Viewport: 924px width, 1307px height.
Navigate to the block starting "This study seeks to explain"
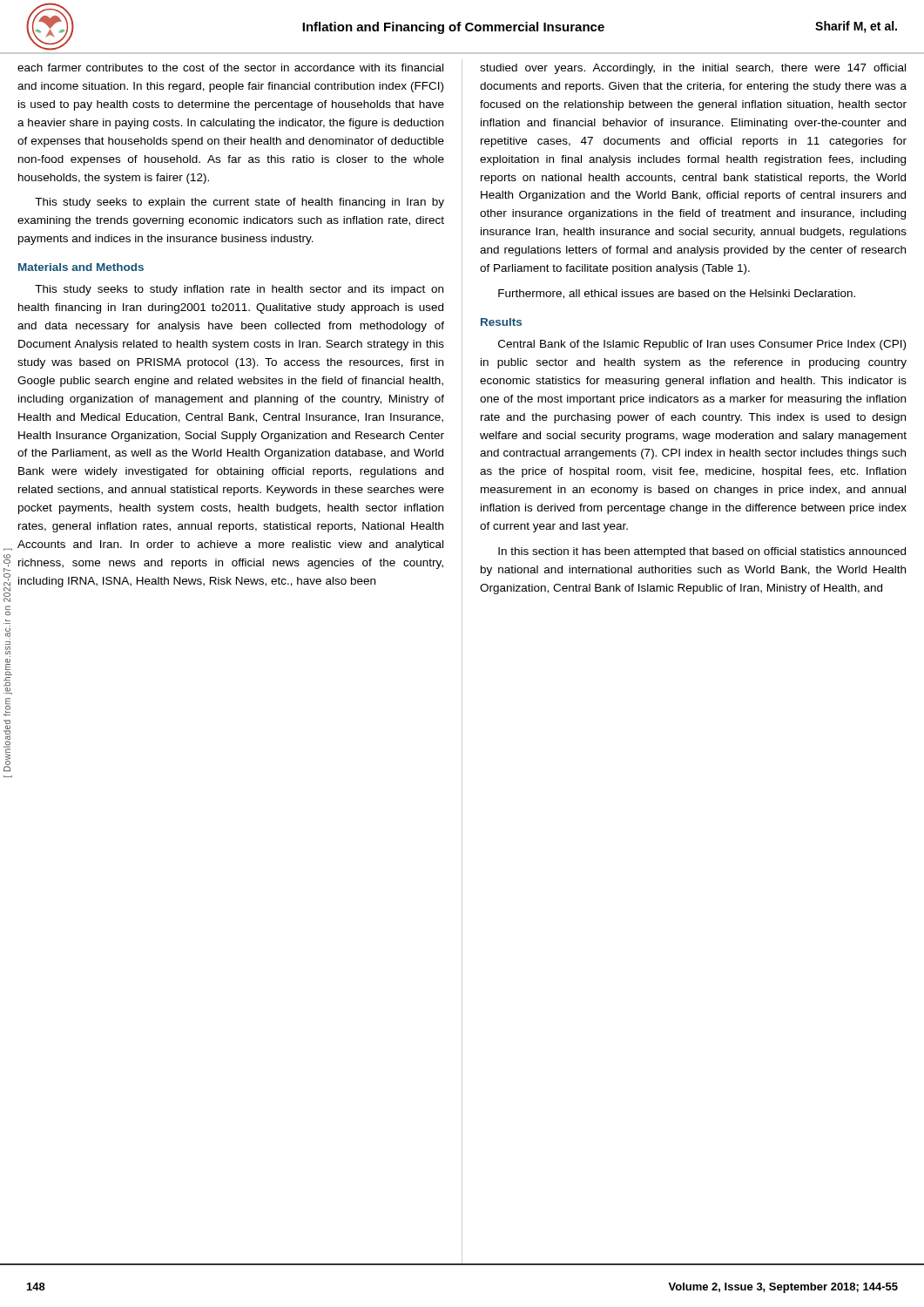[231, 221]
